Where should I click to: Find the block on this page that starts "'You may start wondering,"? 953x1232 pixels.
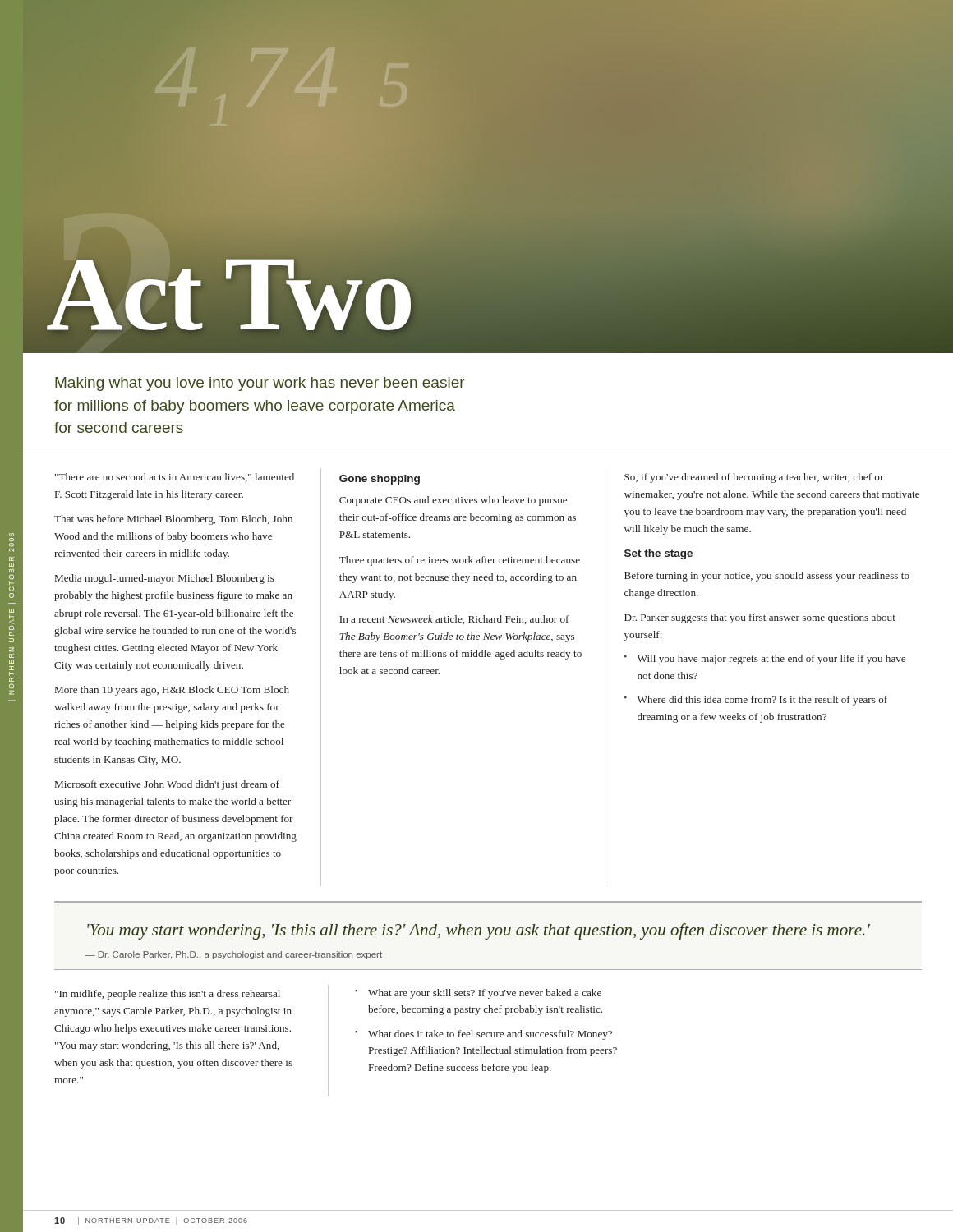(478, 930)
